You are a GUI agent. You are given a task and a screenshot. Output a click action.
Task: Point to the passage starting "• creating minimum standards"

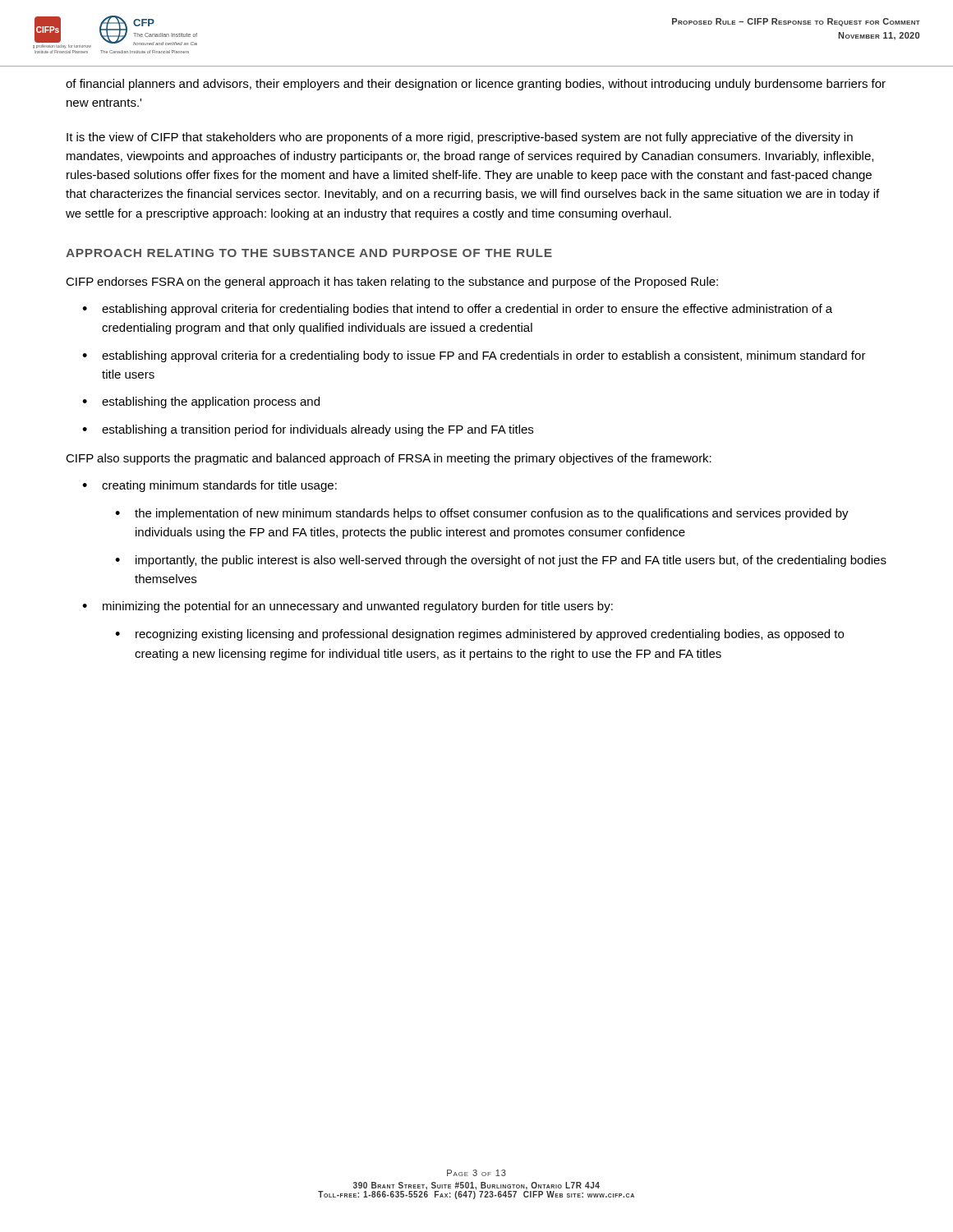point(209,486)
